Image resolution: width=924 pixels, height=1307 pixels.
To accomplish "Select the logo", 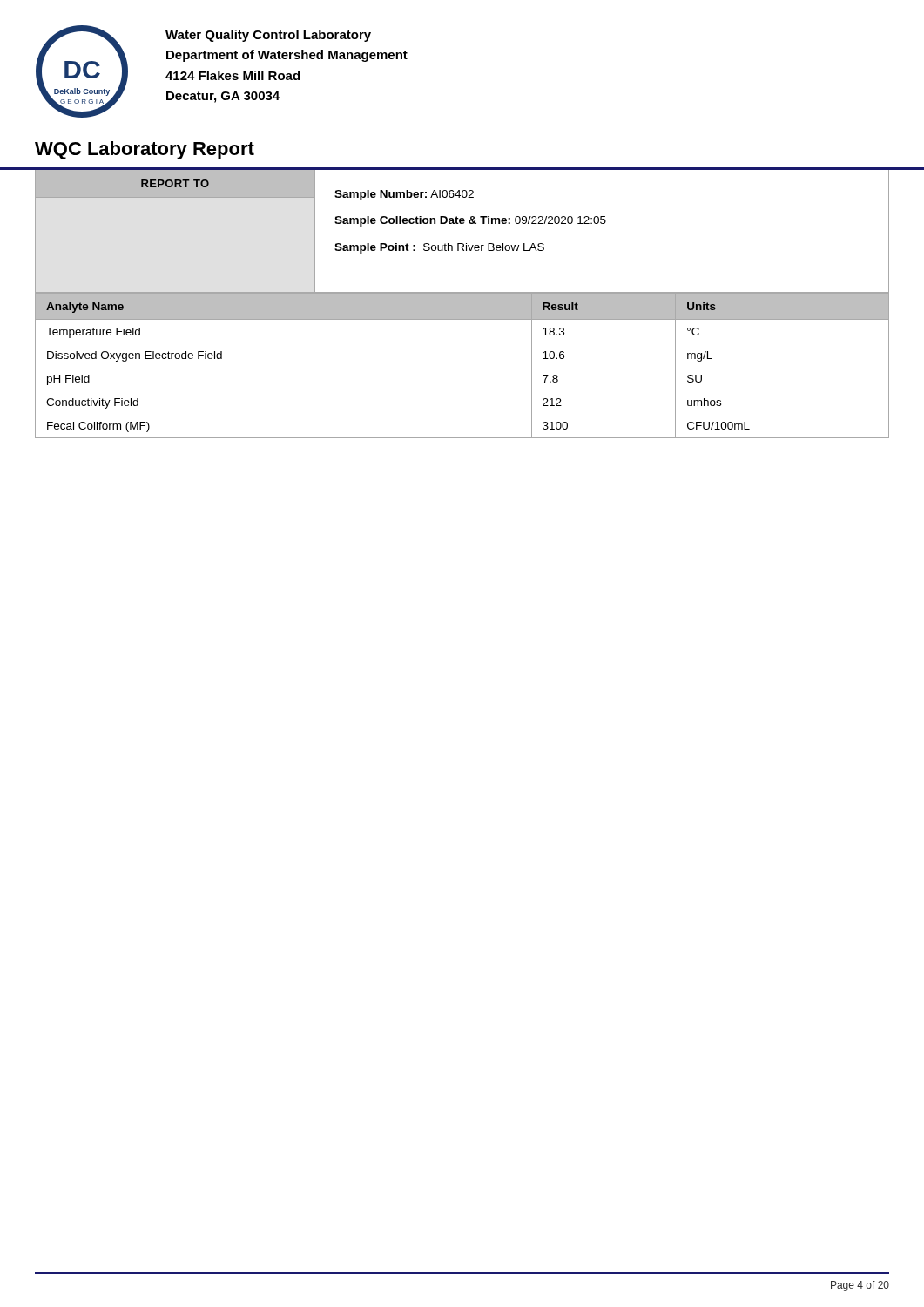I will pyautogui.click(x=87, y=73).
